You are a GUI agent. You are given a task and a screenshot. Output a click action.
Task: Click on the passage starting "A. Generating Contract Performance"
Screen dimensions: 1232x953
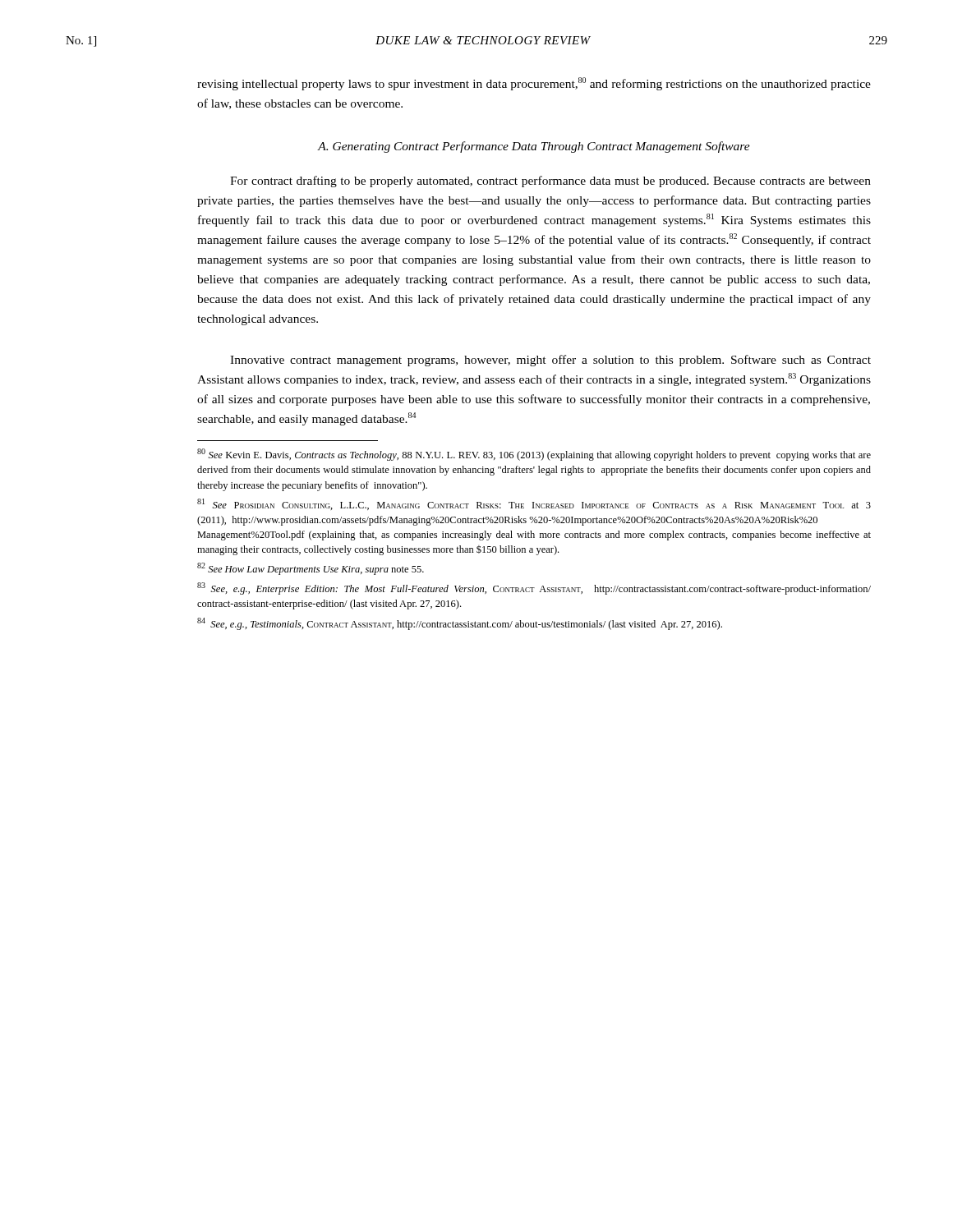[x=534, y=146]
